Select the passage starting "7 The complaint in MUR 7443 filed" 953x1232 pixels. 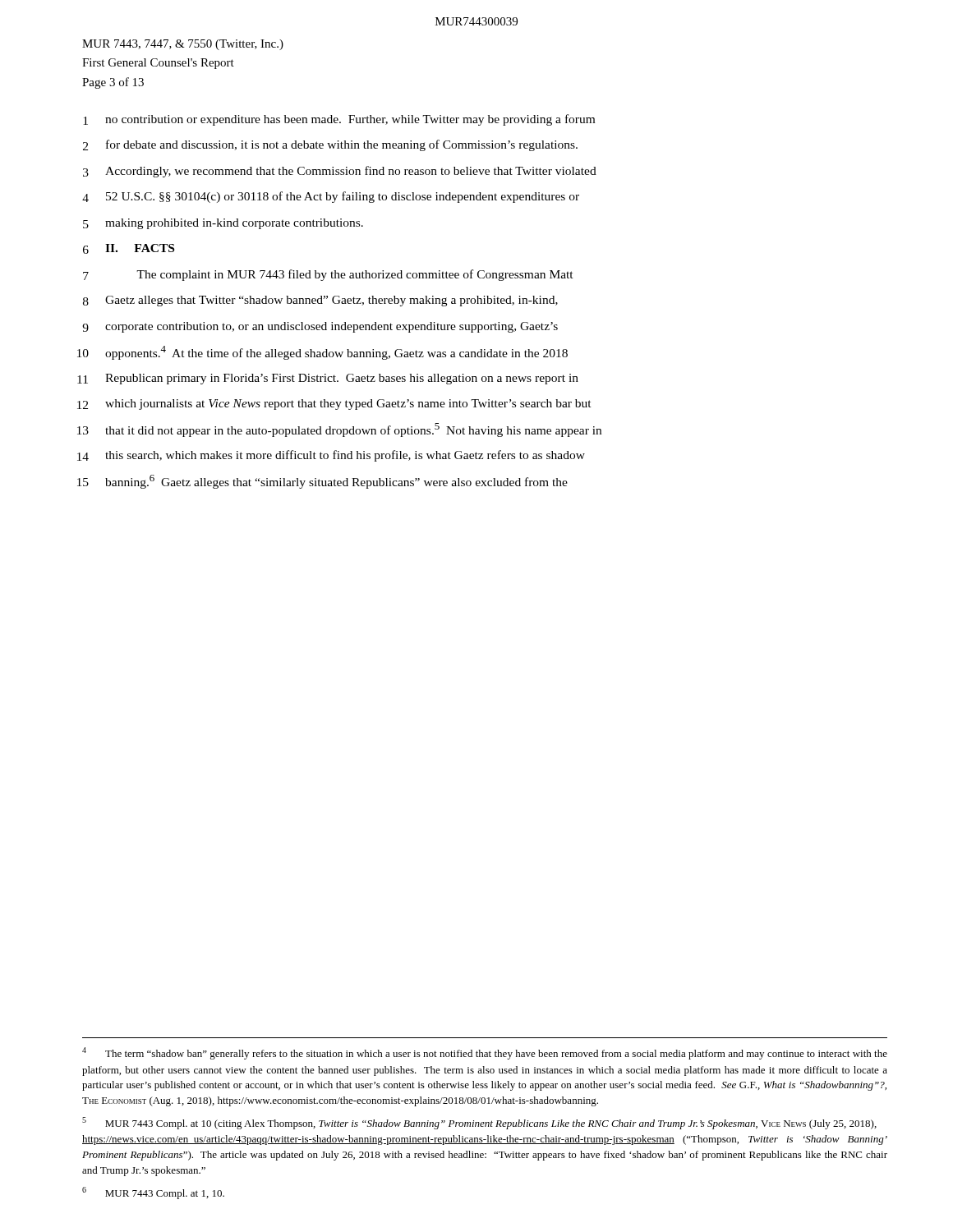[x=476, y=275]
